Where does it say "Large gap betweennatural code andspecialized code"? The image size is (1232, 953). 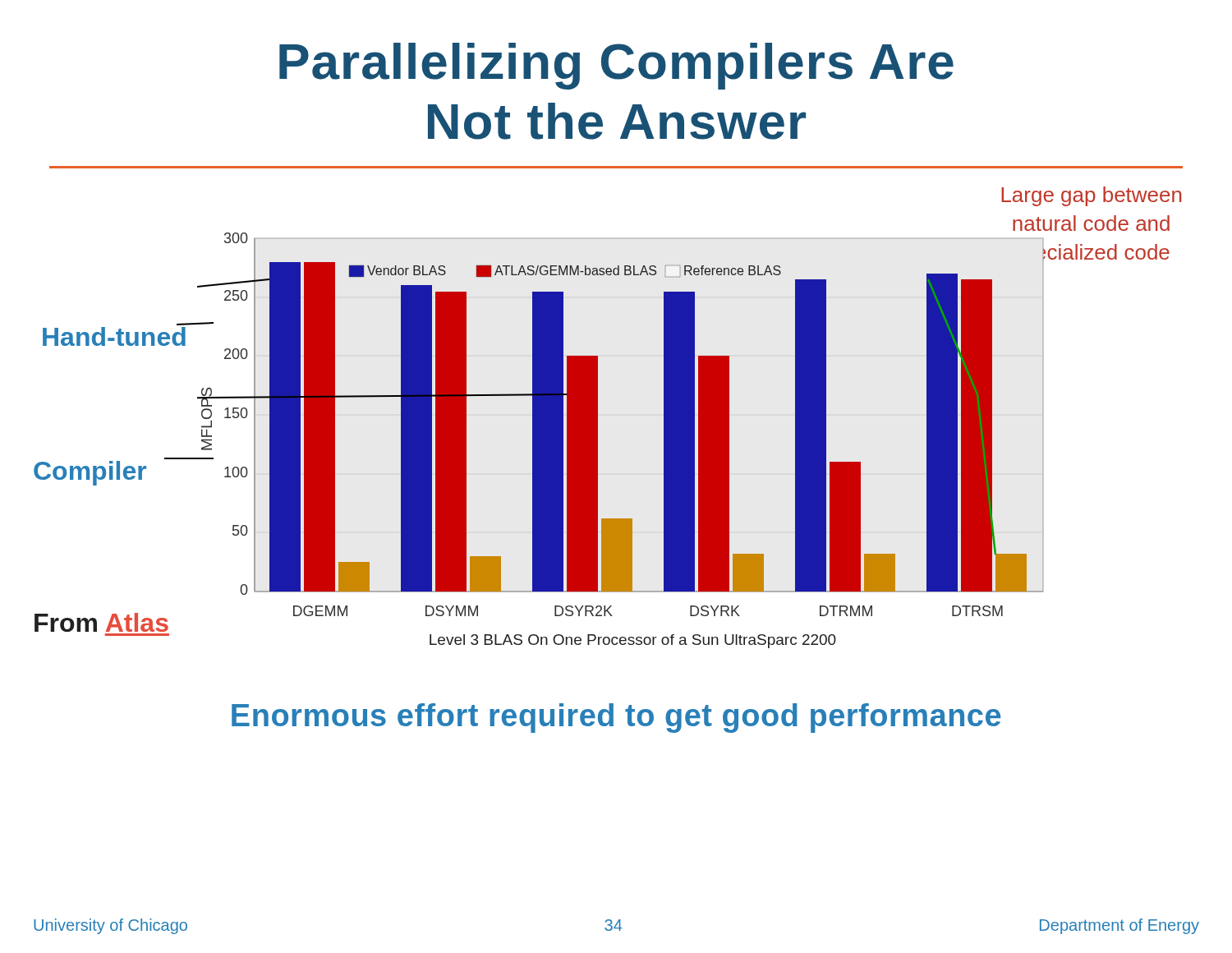click(1091, 224)
